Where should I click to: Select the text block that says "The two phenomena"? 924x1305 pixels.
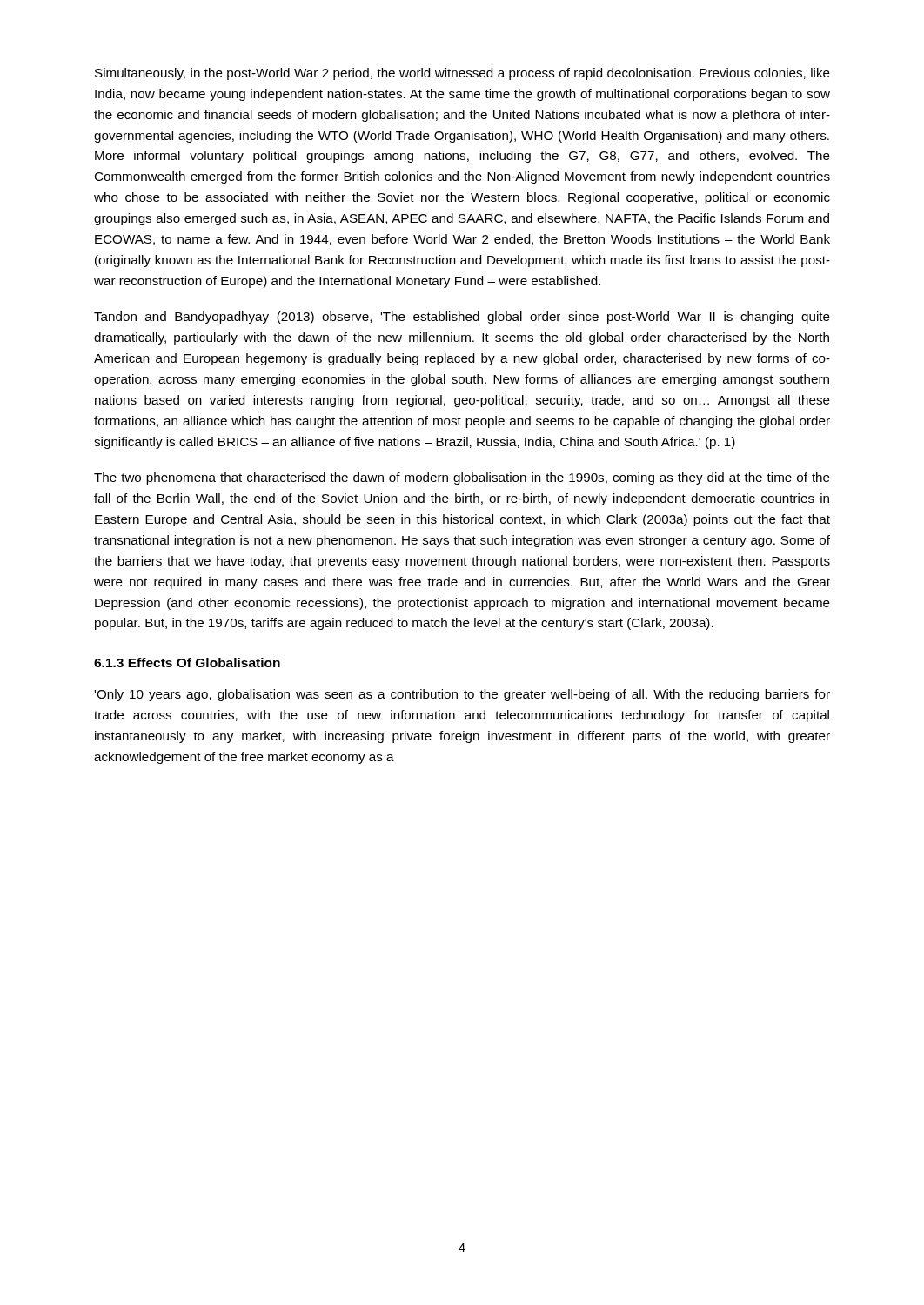[x=462, y=550]
